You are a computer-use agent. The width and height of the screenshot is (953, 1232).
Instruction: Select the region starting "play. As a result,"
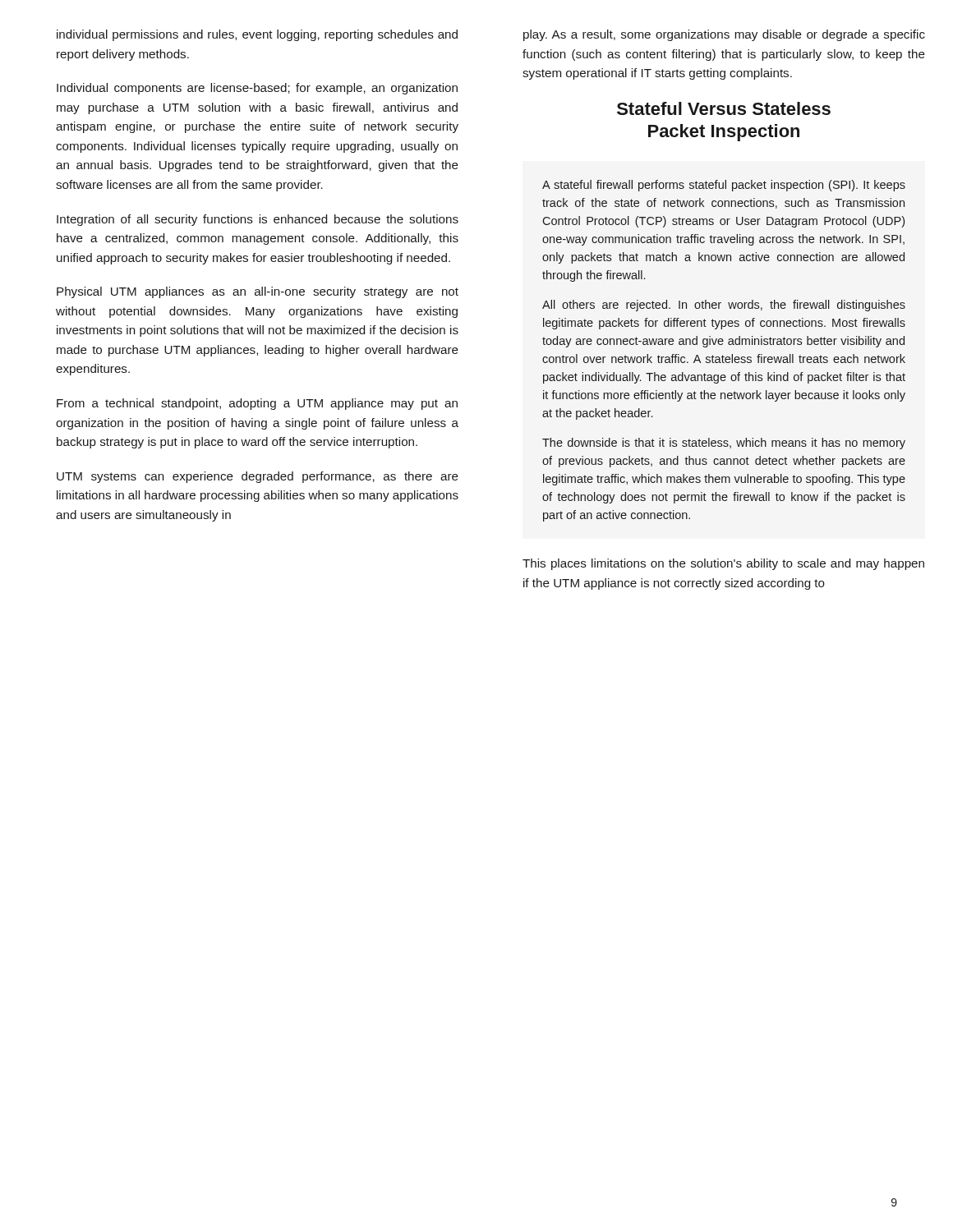coord(724,53)
